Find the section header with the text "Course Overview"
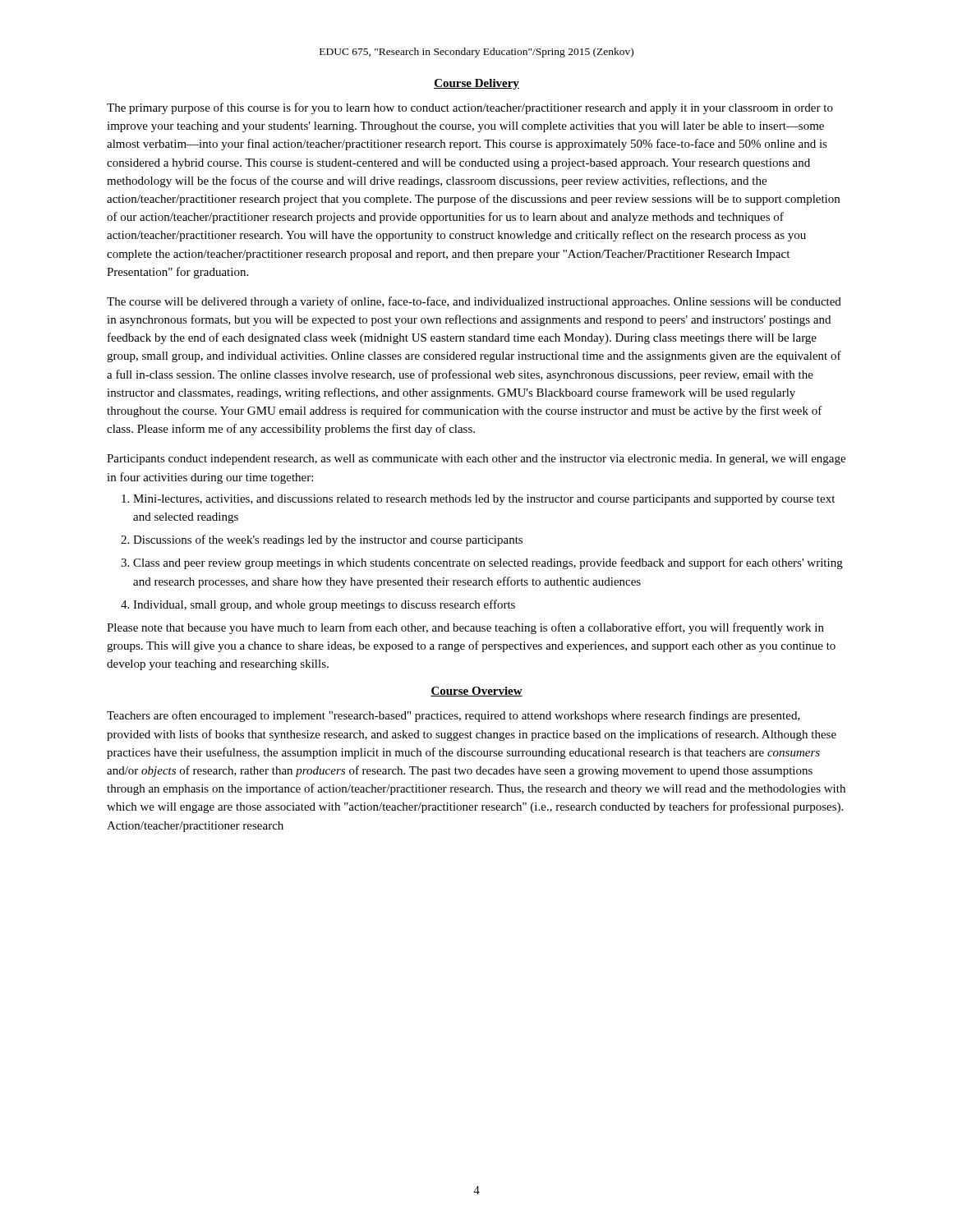The height and width of the screenshot is (1232, 953). 476,691
